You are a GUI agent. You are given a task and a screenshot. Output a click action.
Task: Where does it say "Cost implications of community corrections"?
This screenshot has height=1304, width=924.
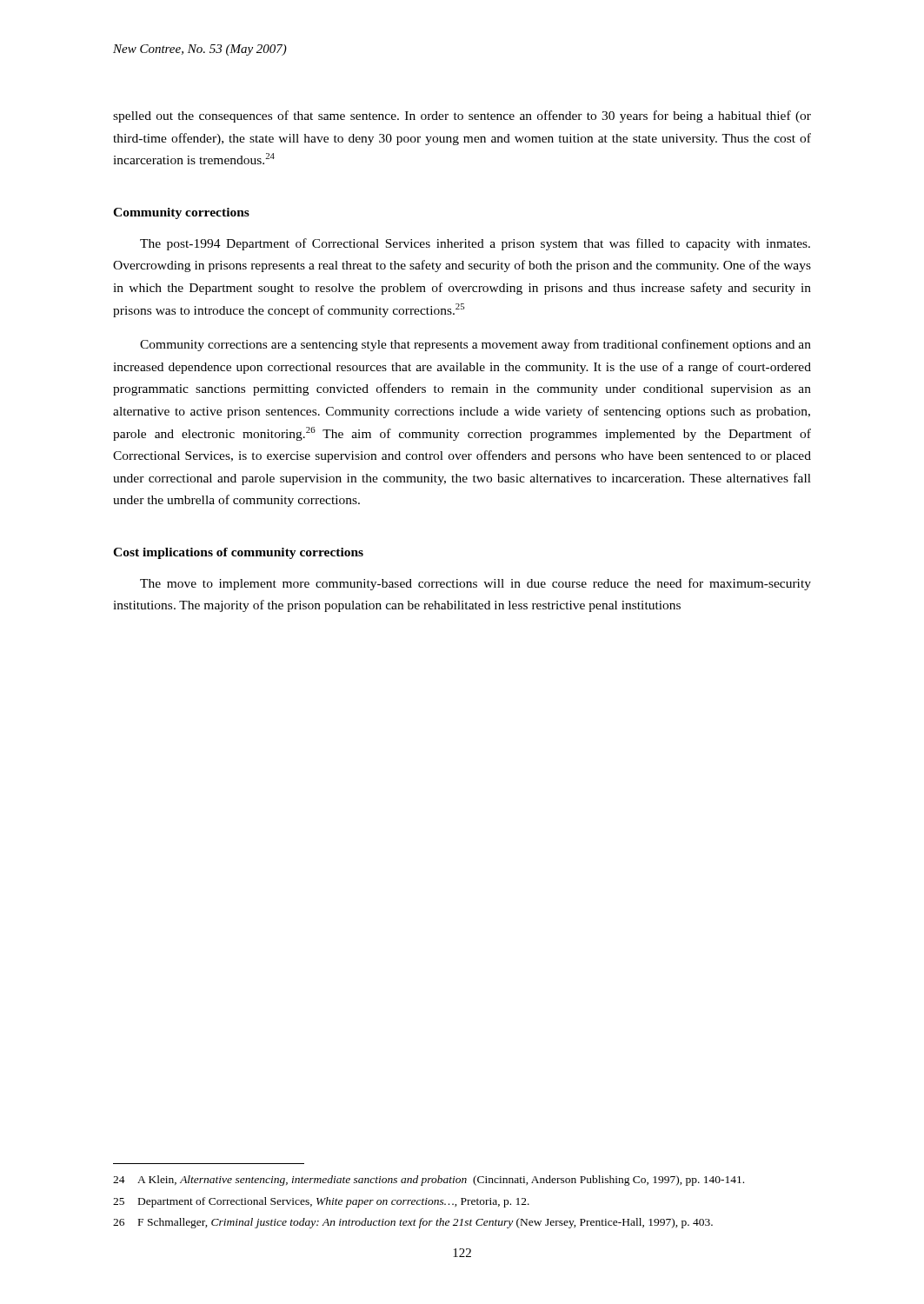tap(238, 552)
